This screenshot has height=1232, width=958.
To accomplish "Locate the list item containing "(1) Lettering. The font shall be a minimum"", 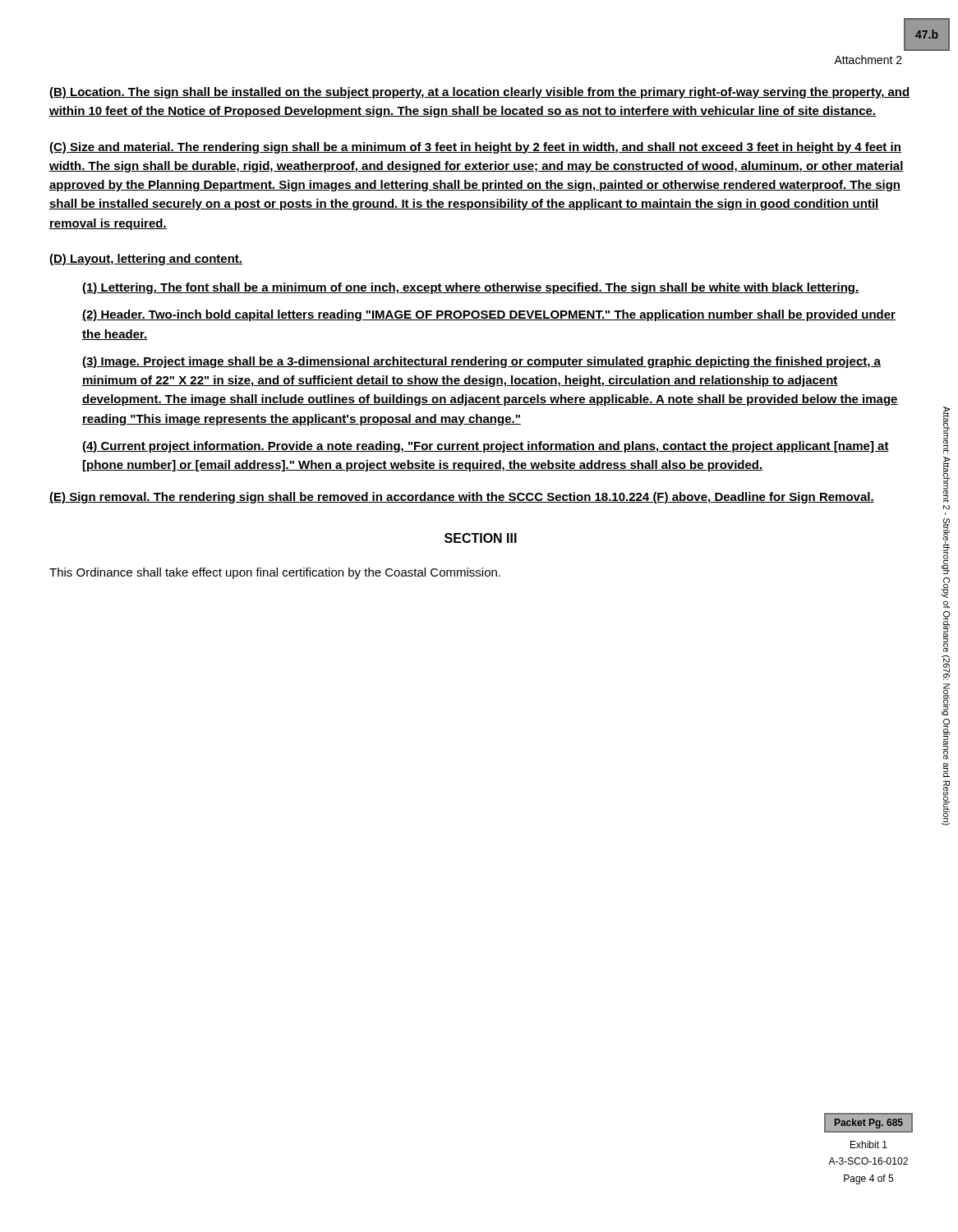I will pyautogui.click(x=470, y=287).
